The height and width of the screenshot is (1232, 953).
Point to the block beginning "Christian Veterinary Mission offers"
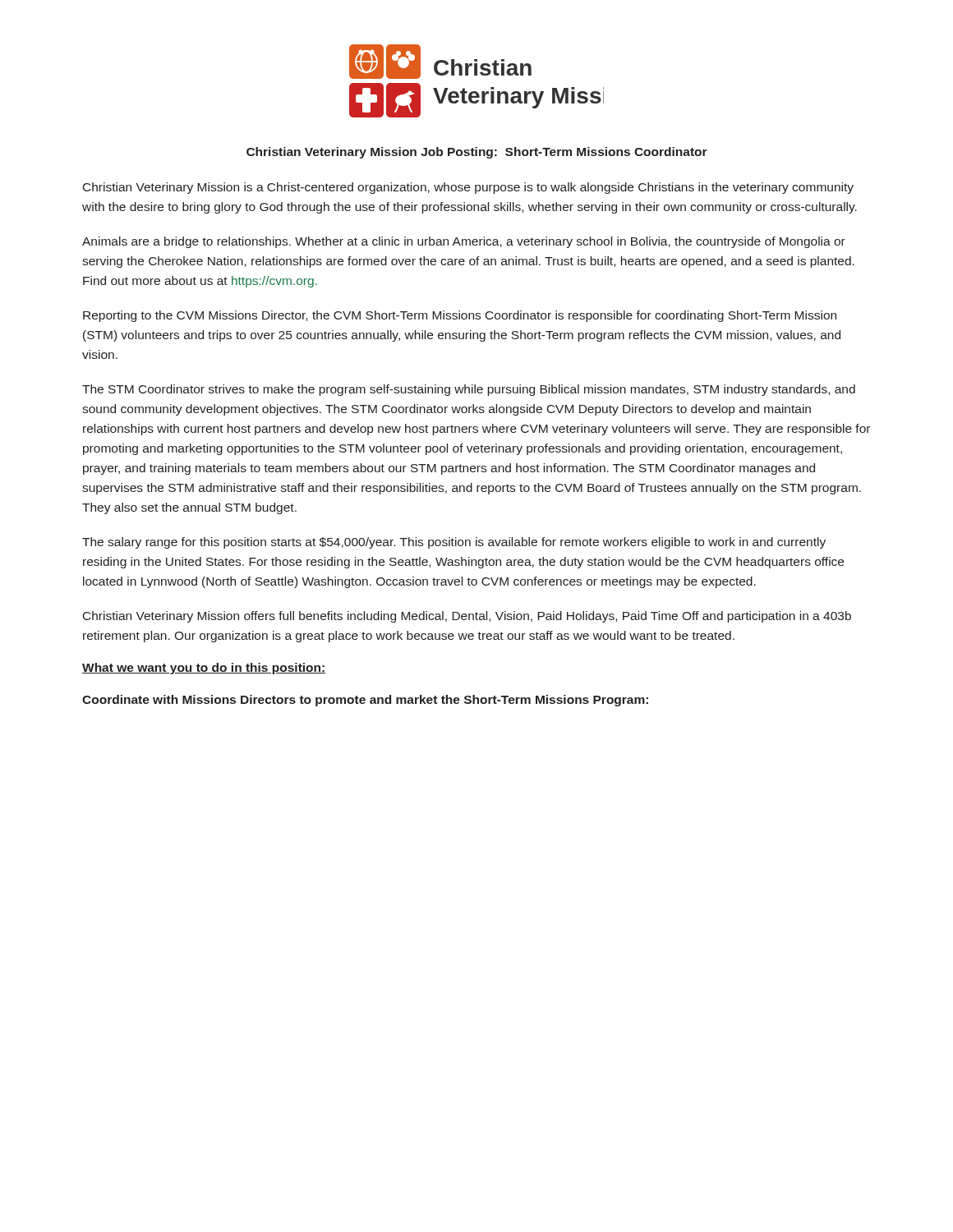(x=467, y=626)
